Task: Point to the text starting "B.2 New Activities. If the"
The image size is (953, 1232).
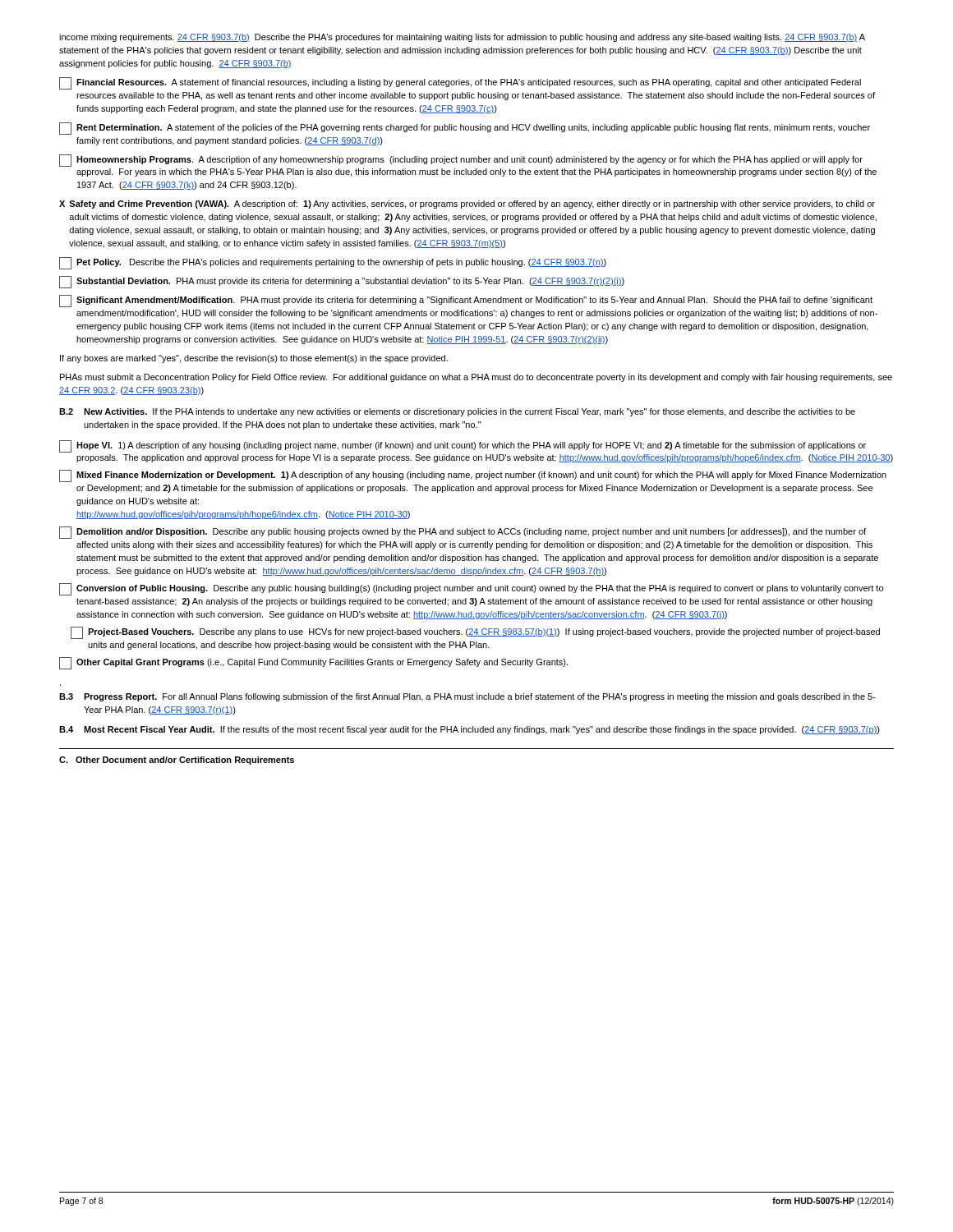Action: [476, 419]
